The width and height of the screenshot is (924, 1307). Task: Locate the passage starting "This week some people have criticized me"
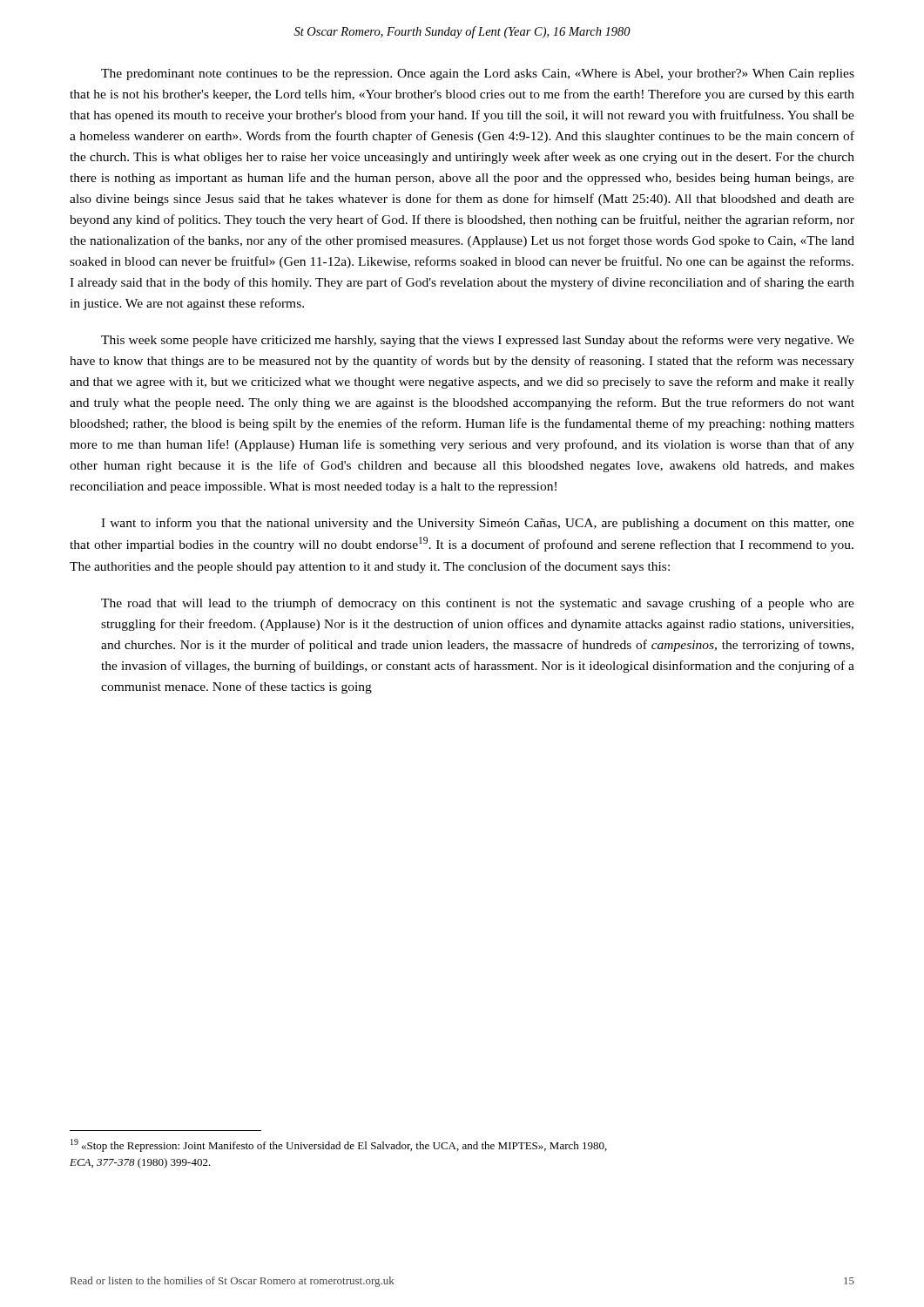coord(462,413)
